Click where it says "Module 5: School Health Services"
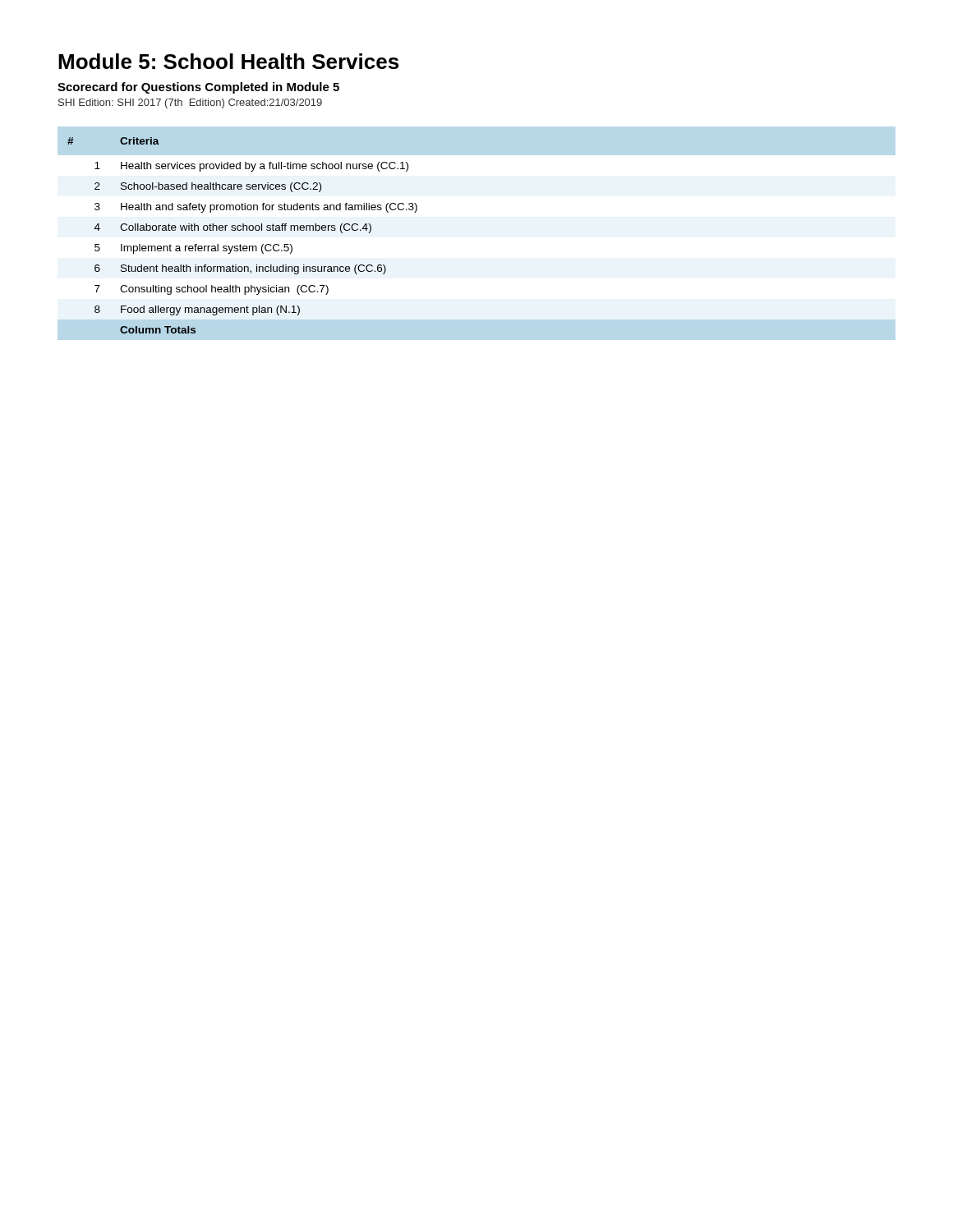Image resolution: width=953 pixels, height=1232 pixels. (228, 62)
